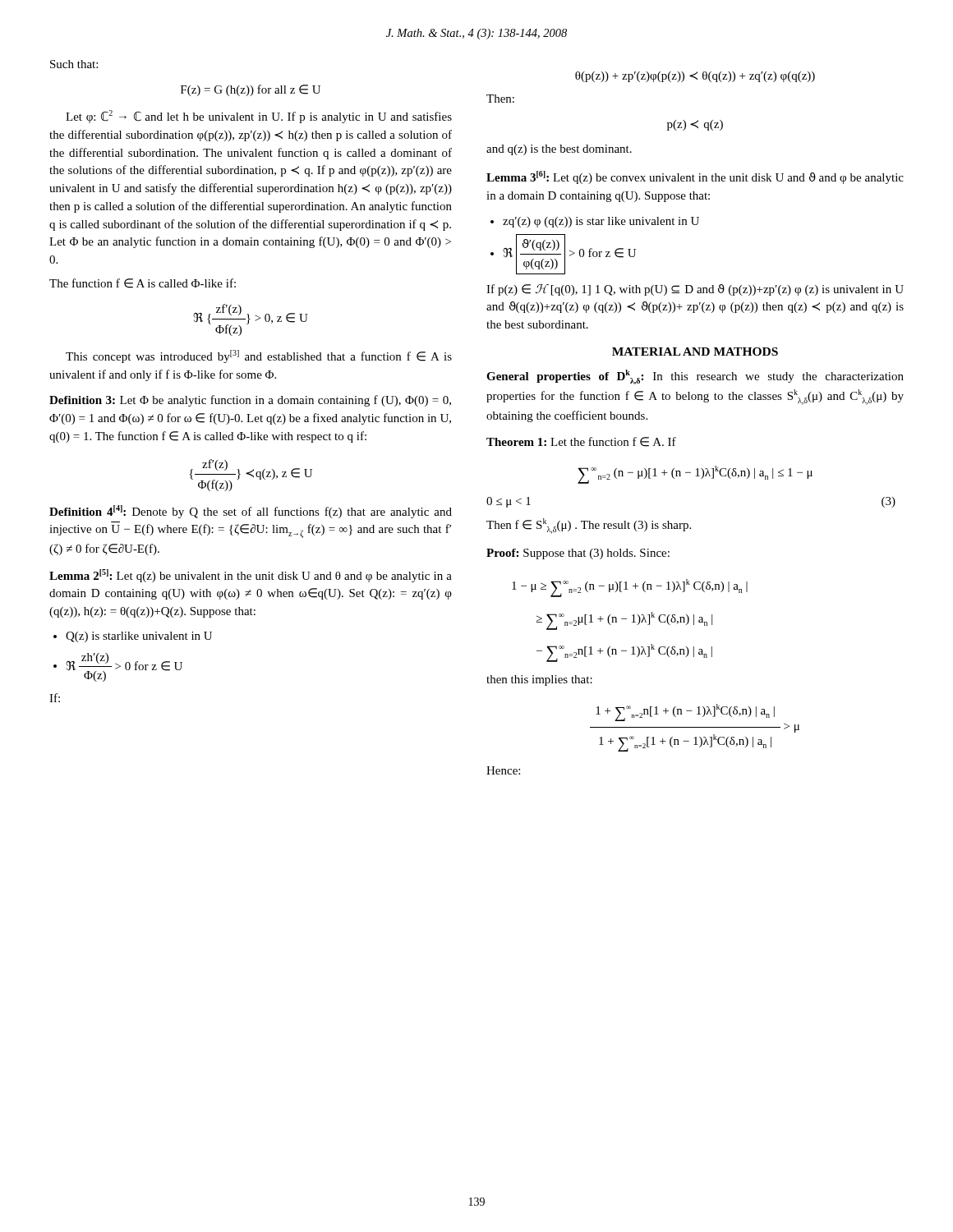Screen dimensions: 1232x953
Task: Click on the region starting "θ(p(z)) + zp′(z)φ(p(z)) ≺ θ(q(z)) + zq′(z) φ(q(z))"
Action: pos(695,76)
